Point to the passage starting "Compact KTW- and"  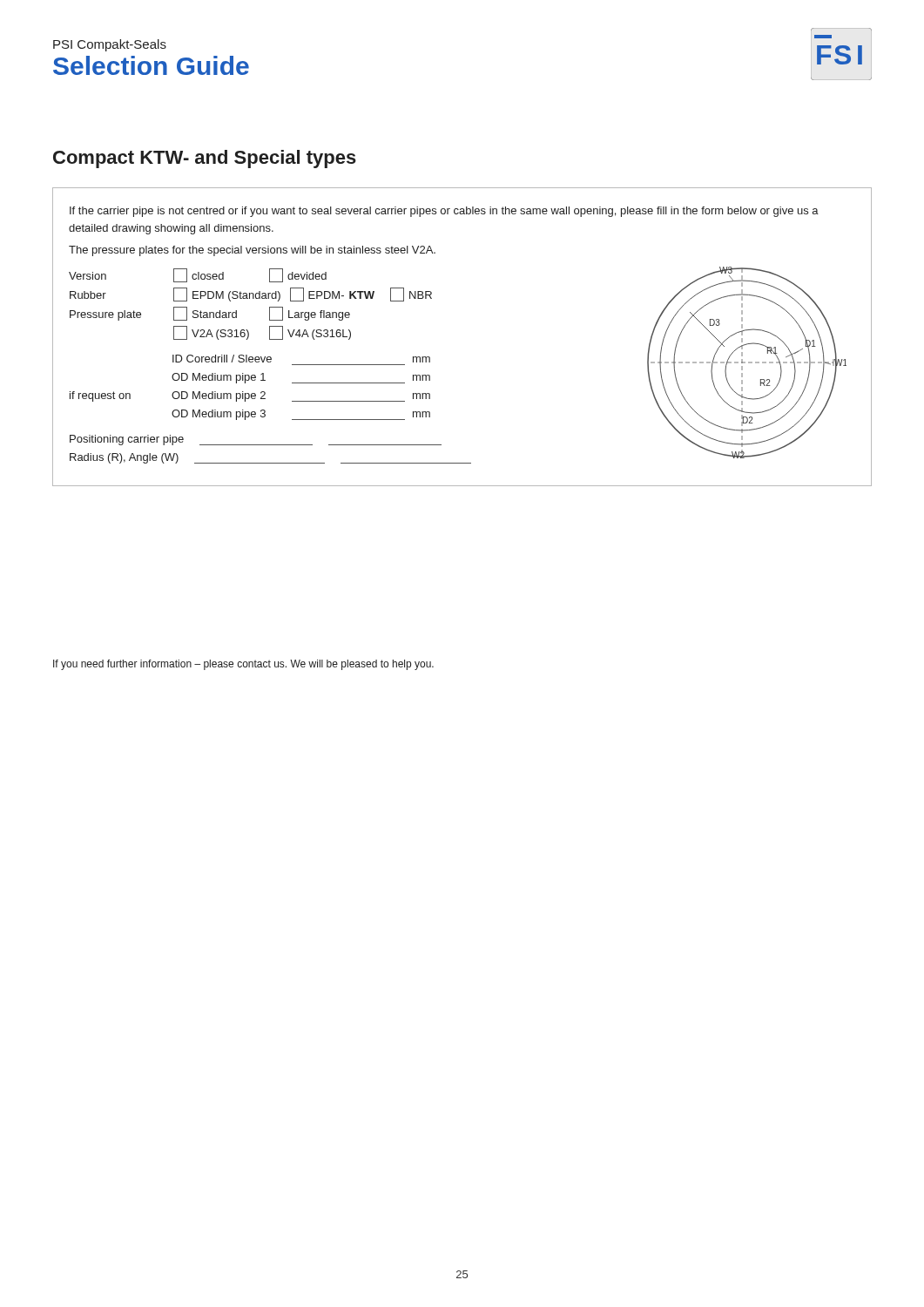[204, 157]
